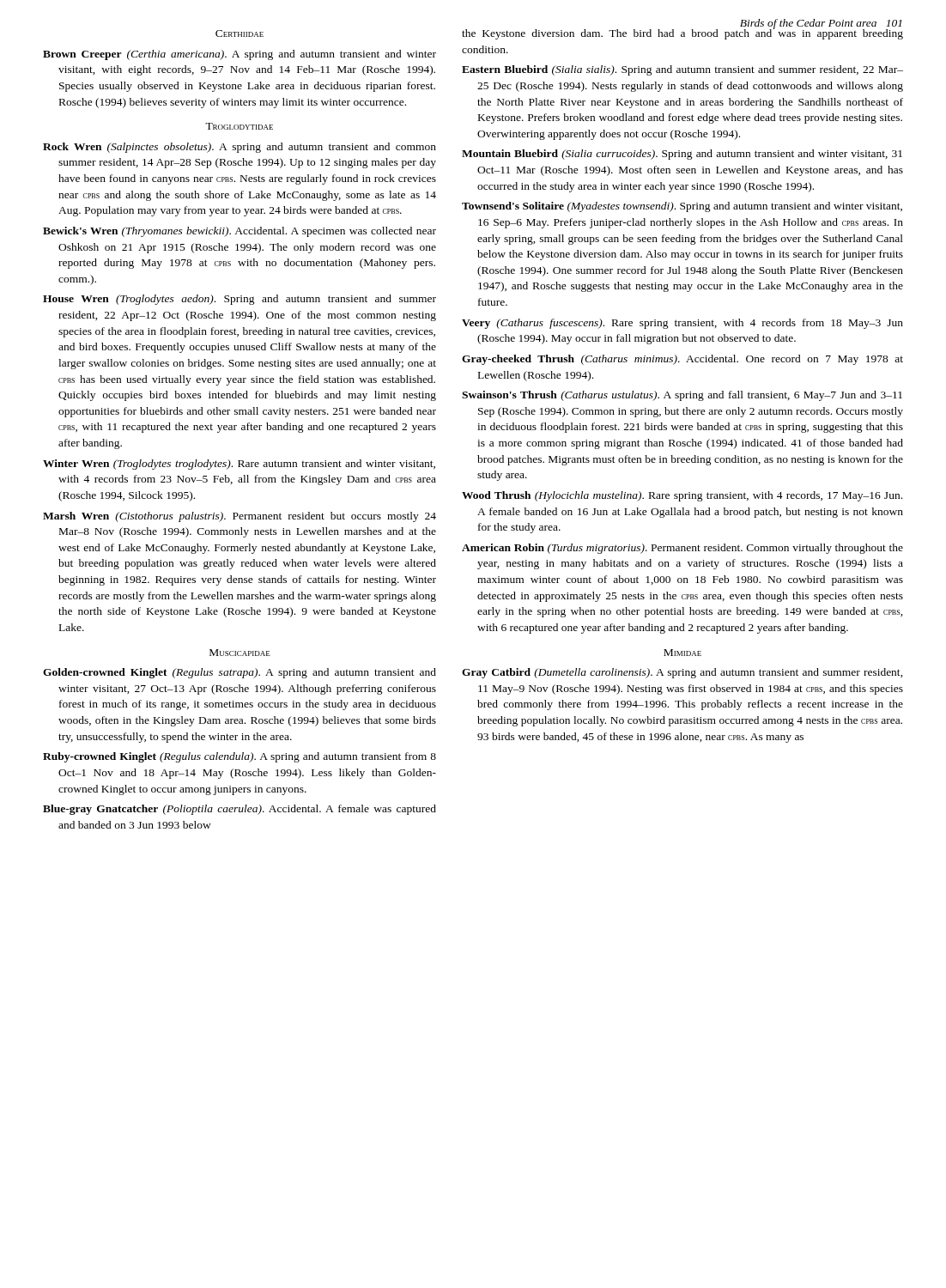946x1288 pixels.
Task: Find the block on this page that starts "Townsend's Solitaire (Myadestes townsendi). Spring and autumn"
Action: [x=682, y=254]
